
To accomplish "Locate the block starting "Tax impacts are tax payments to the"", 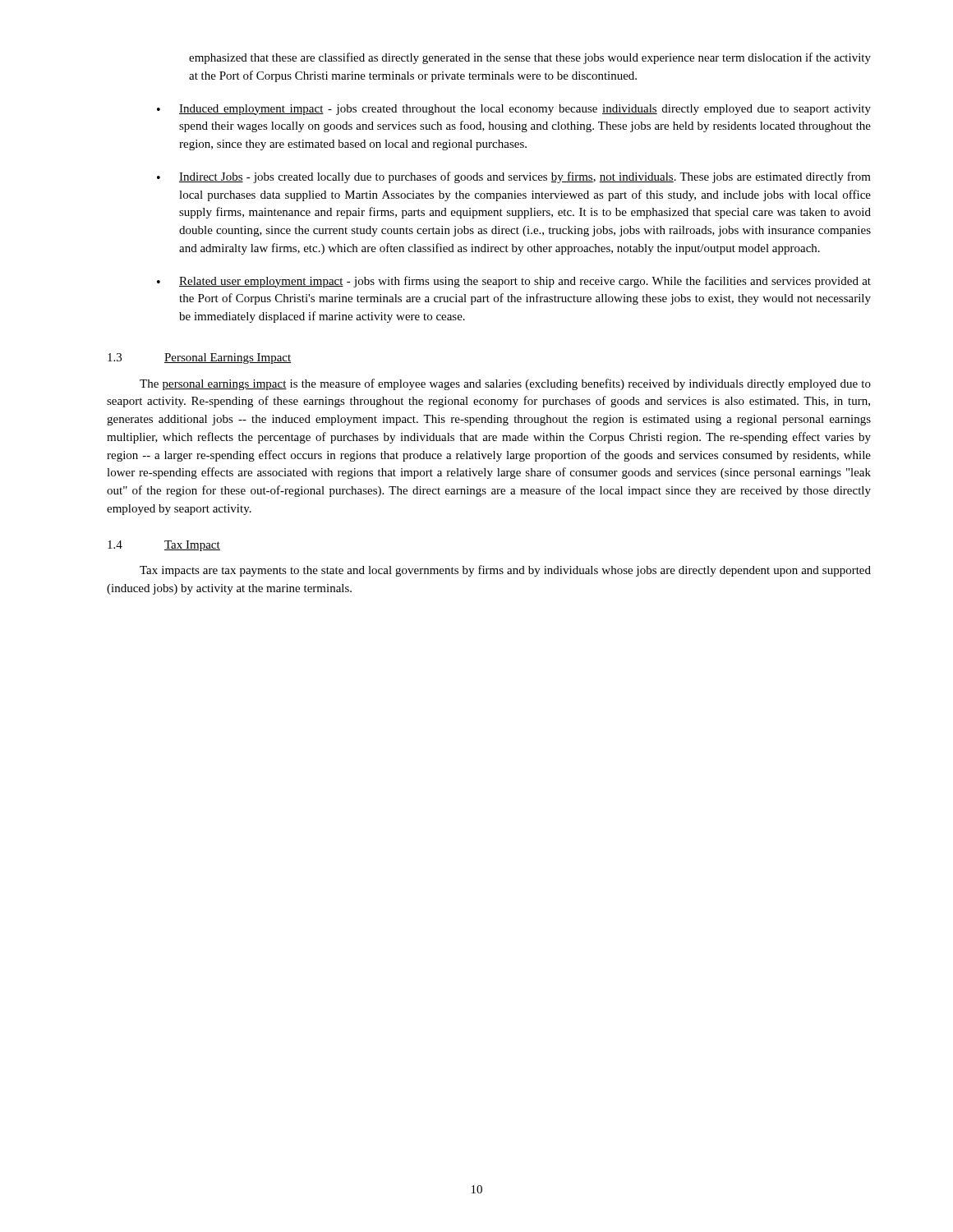I will pos(489,579).
